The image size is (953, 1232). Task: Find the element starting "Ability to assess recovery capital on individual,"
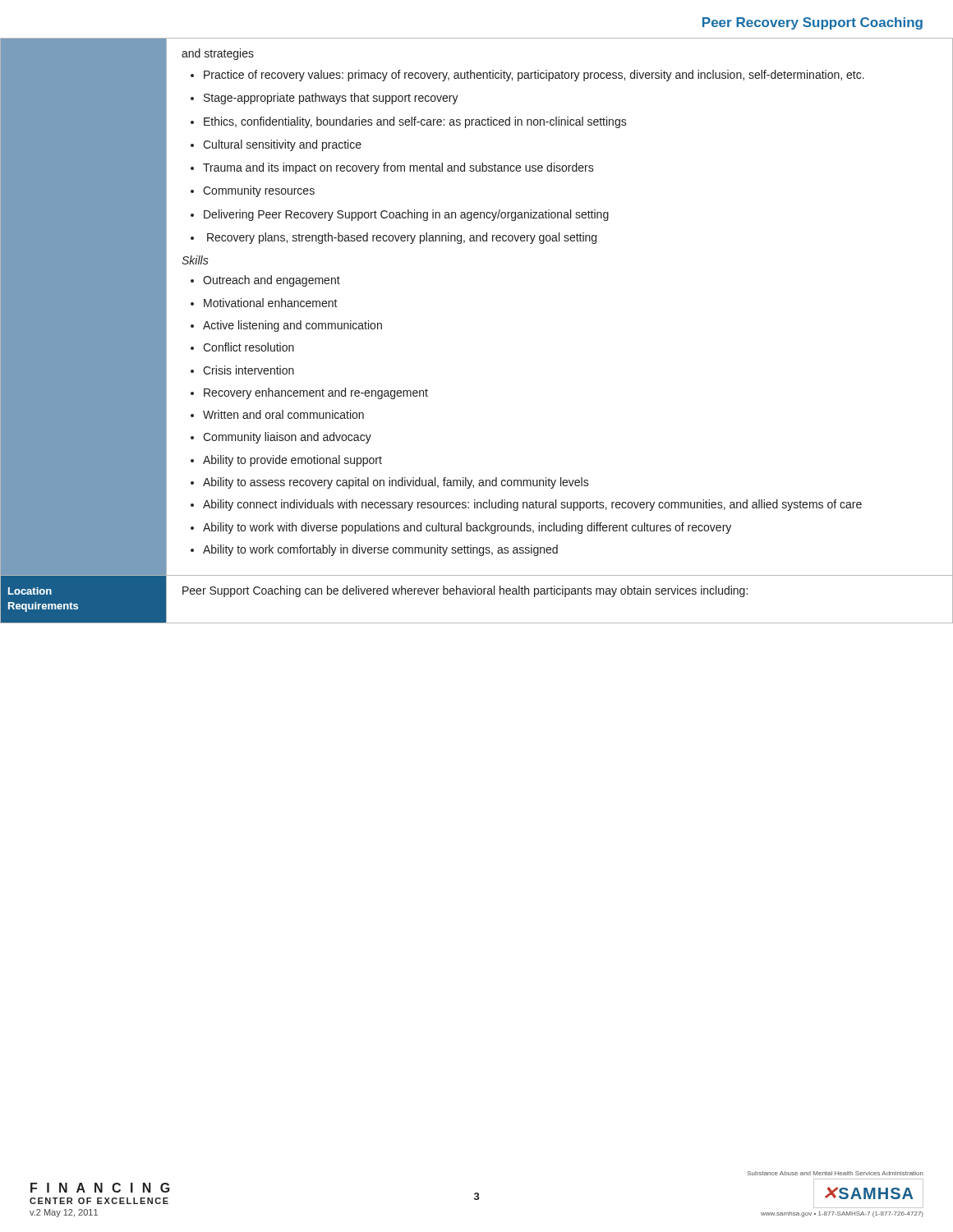point(566,482)
